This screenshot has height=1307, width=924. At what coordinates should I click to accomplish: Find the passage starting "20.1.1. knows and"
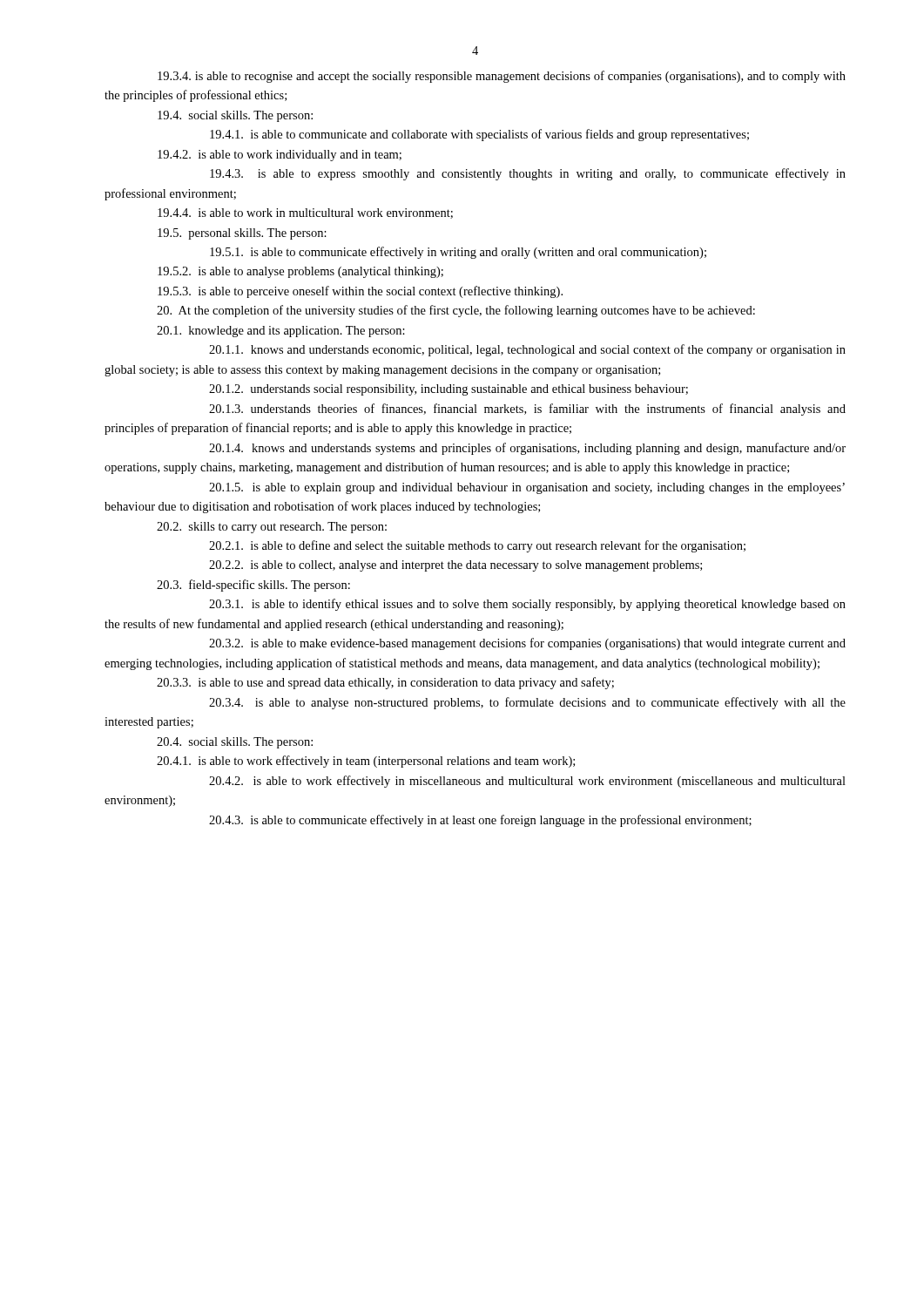(x=475, y=359)
